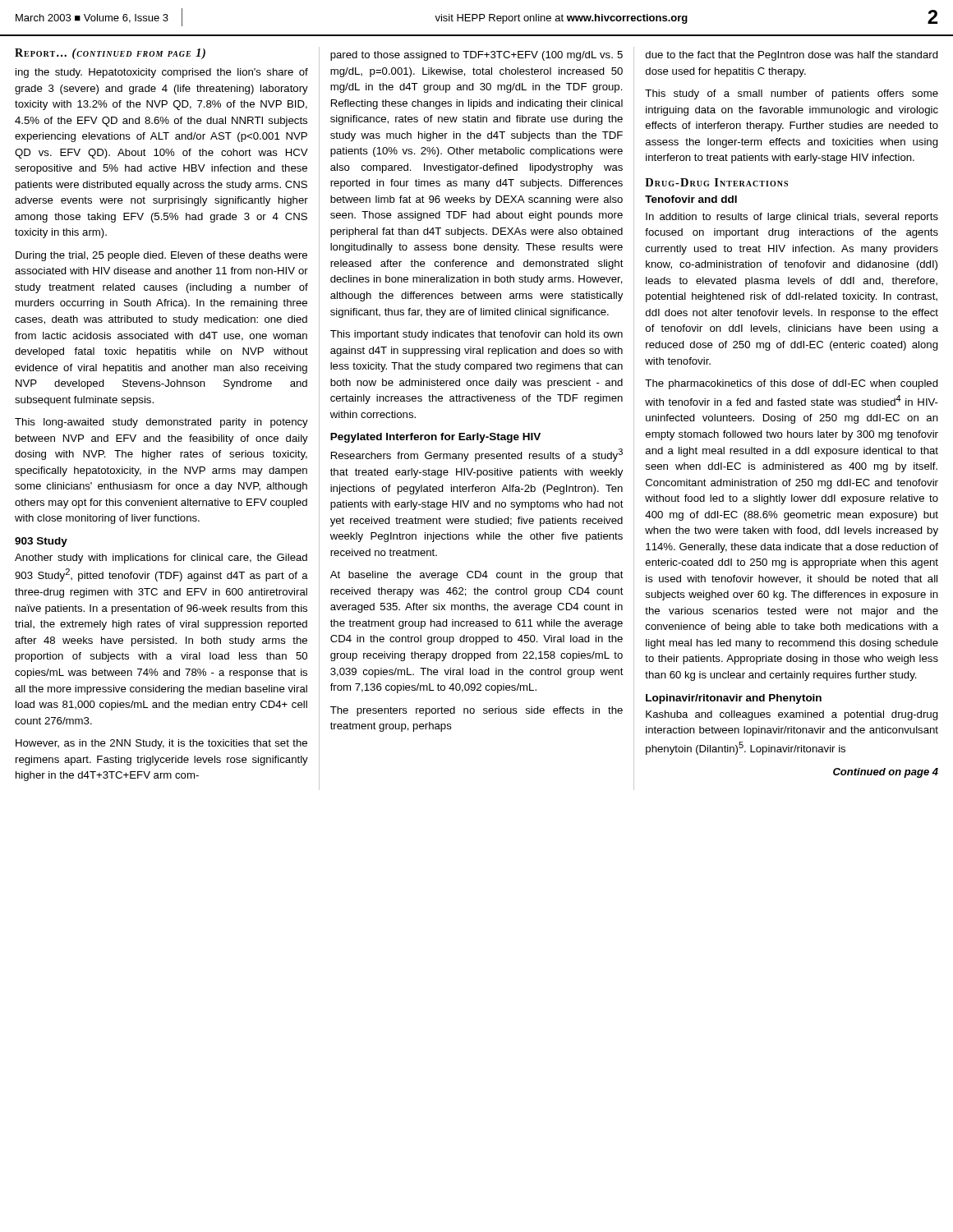
Task: Point to the block beginning "During the trial, 25 people"
Action: click(x=161, y=327)
